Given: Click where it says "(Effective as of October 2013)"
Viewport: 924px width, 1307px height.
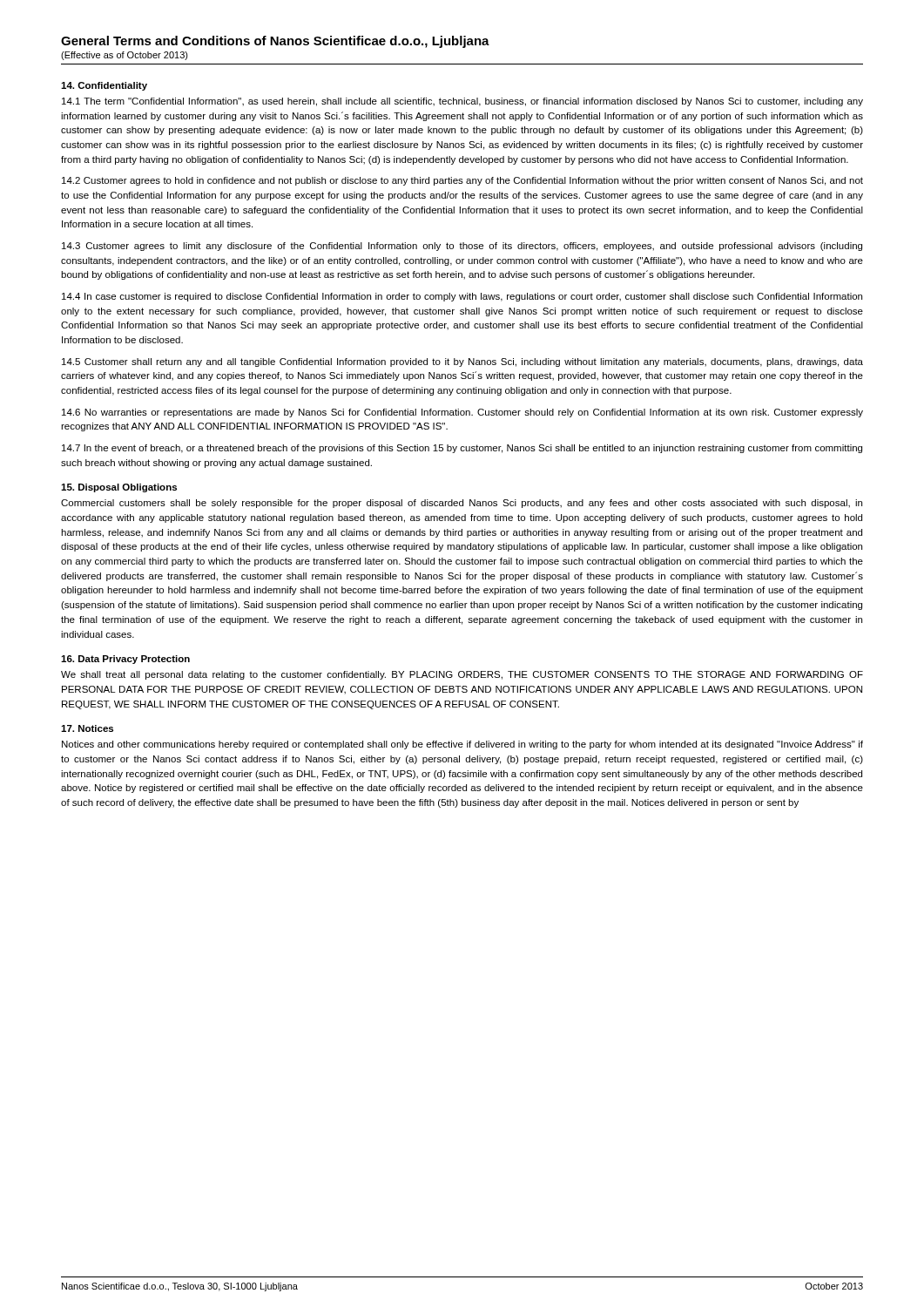Looking at the screenshot, I should coord(125,55).
